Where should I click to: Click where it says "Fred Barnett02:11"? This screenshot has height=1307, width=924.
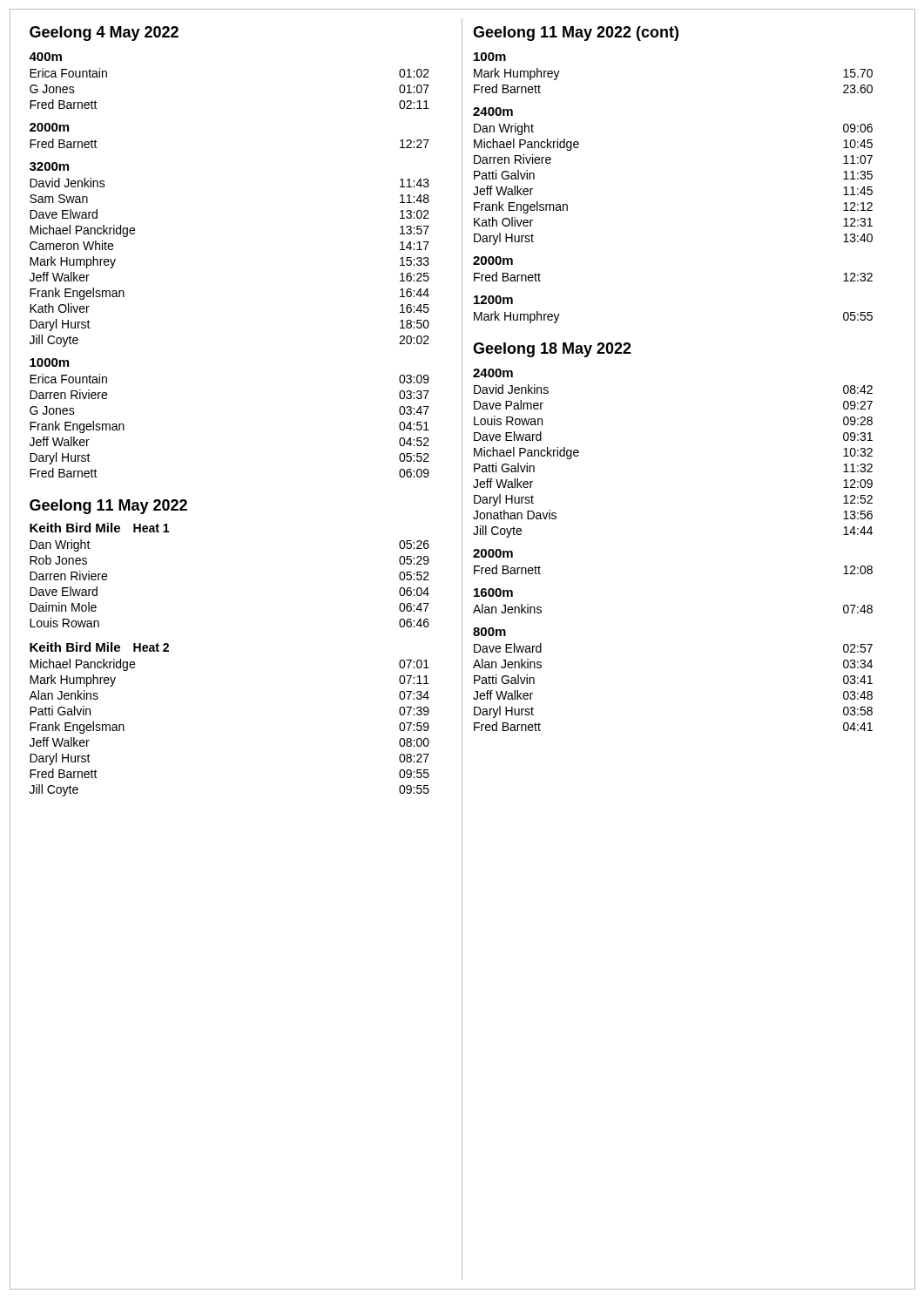(x=61, y=104)
